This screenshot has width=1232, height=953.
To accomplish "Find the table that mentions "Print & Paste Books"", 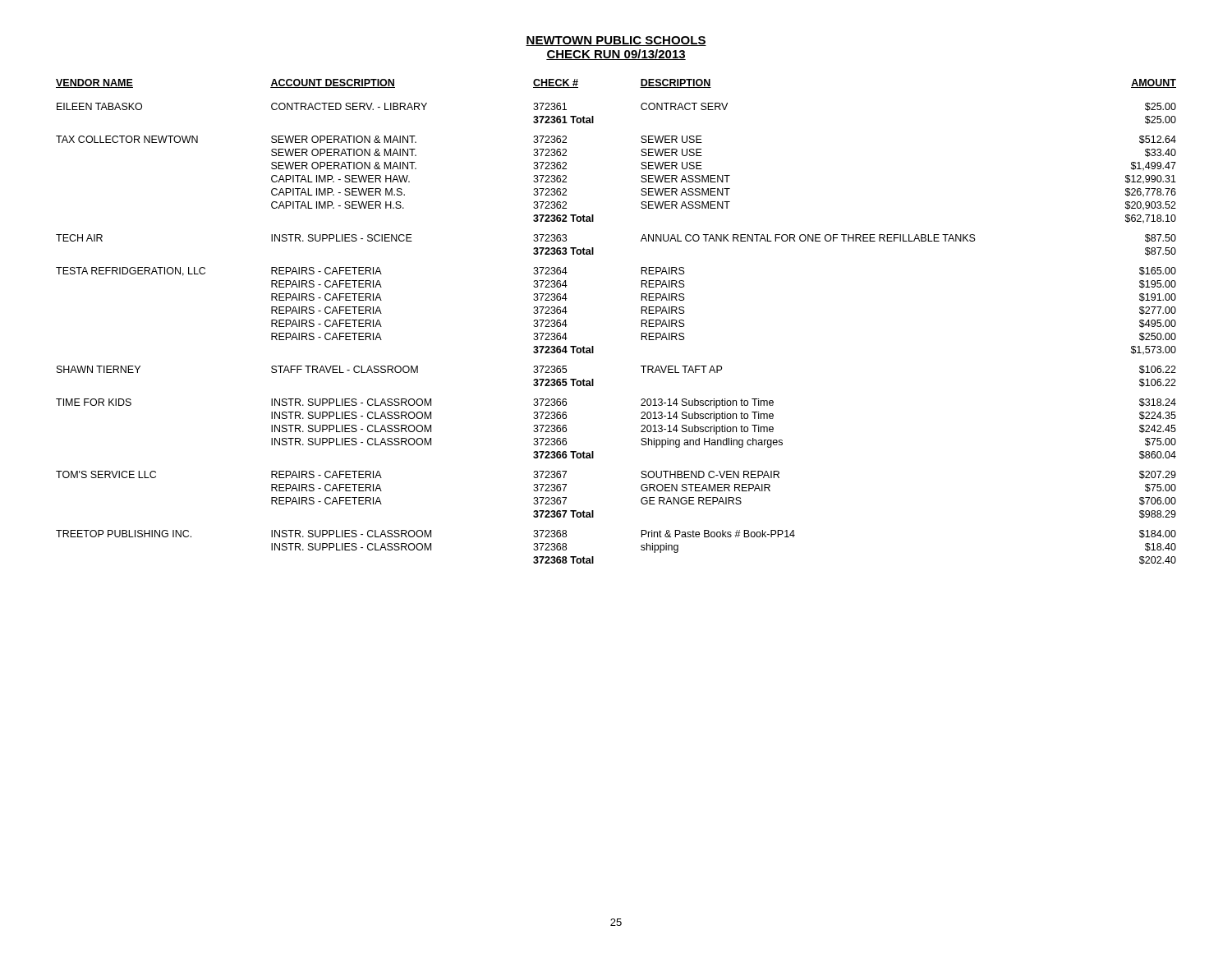I will point(616,321).
